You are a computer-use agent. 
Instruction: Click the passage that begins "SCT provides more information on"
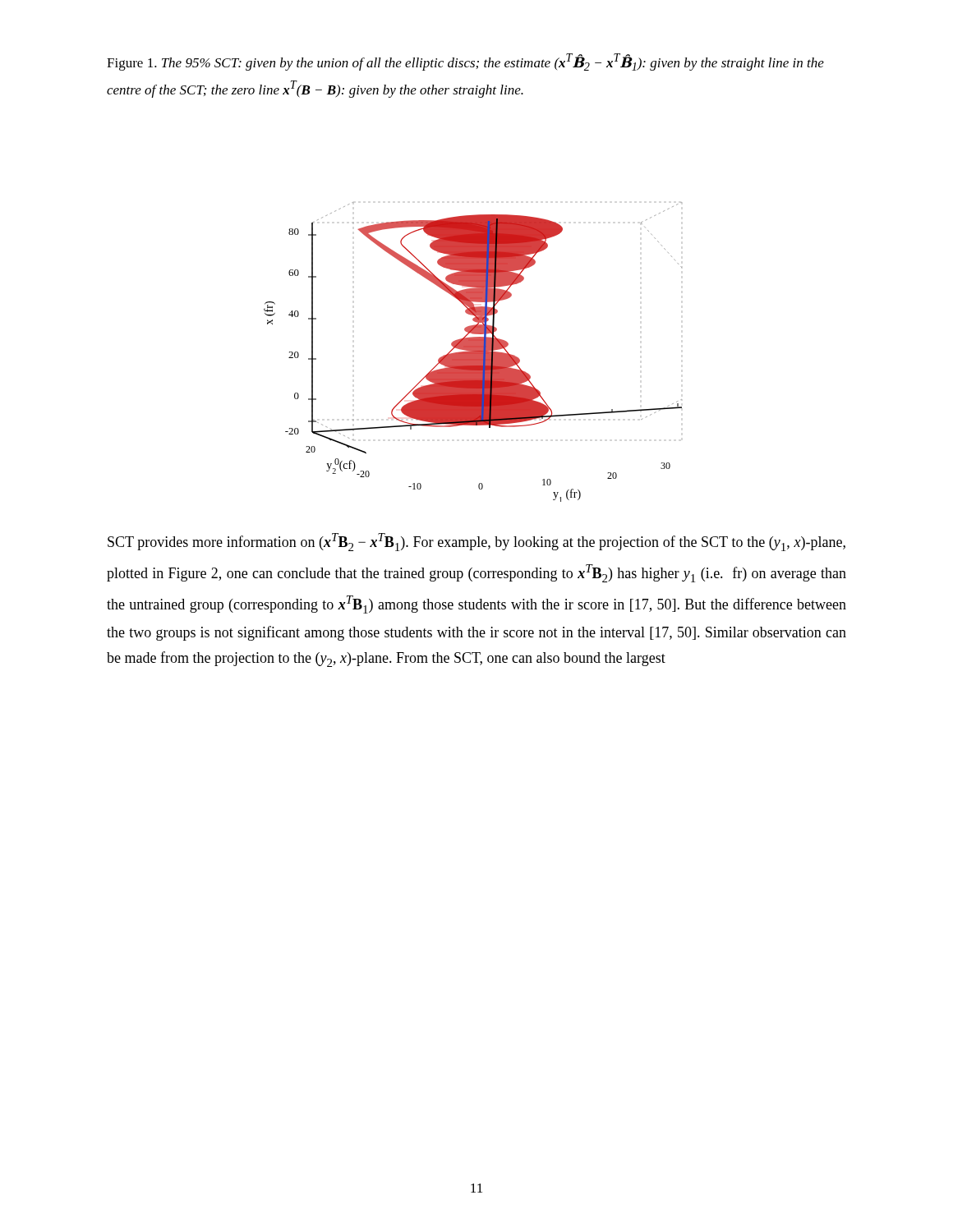[476, 600]
